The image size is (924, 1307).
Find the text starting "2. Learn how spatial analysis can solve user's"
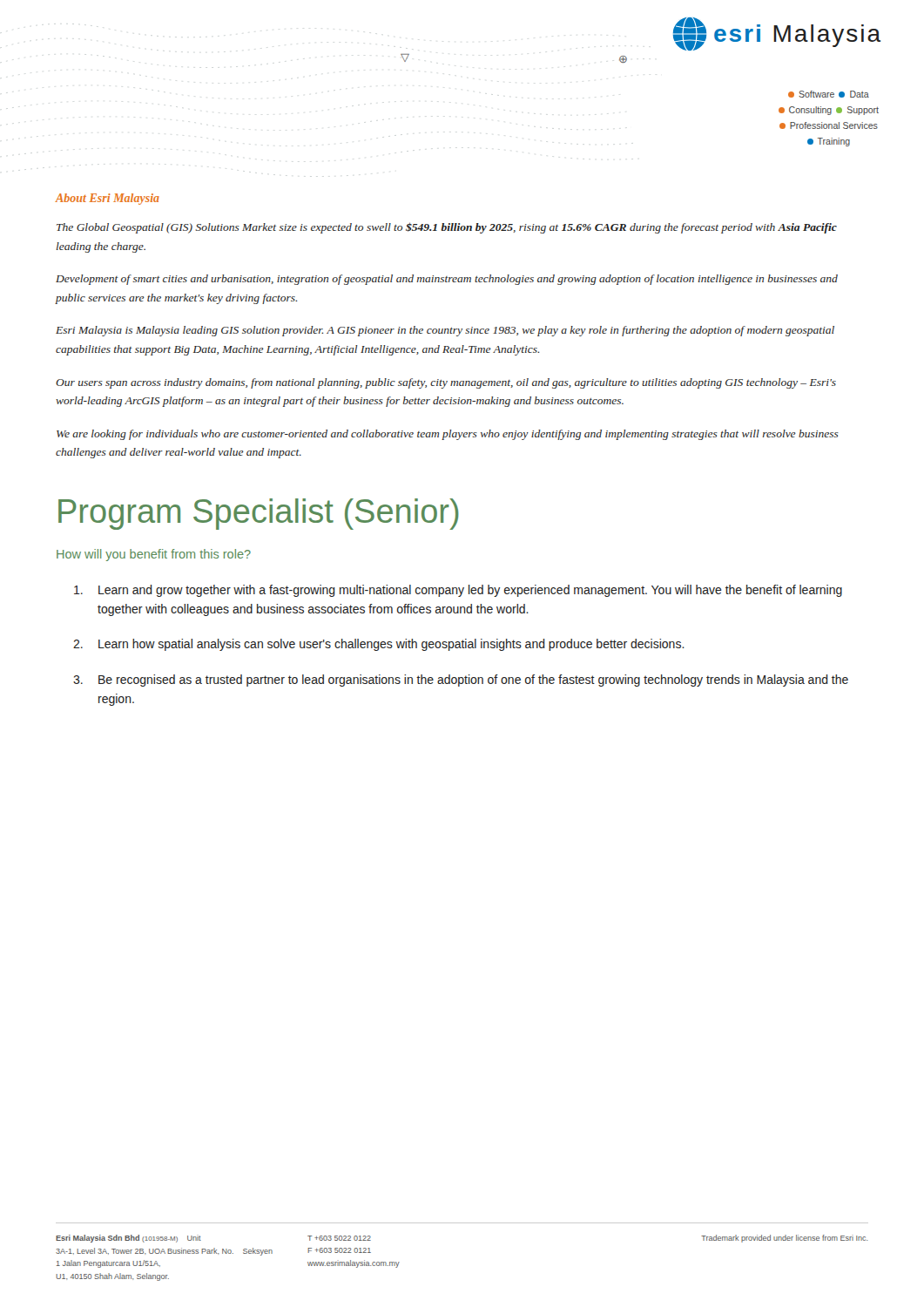click(x=471, y=644)
